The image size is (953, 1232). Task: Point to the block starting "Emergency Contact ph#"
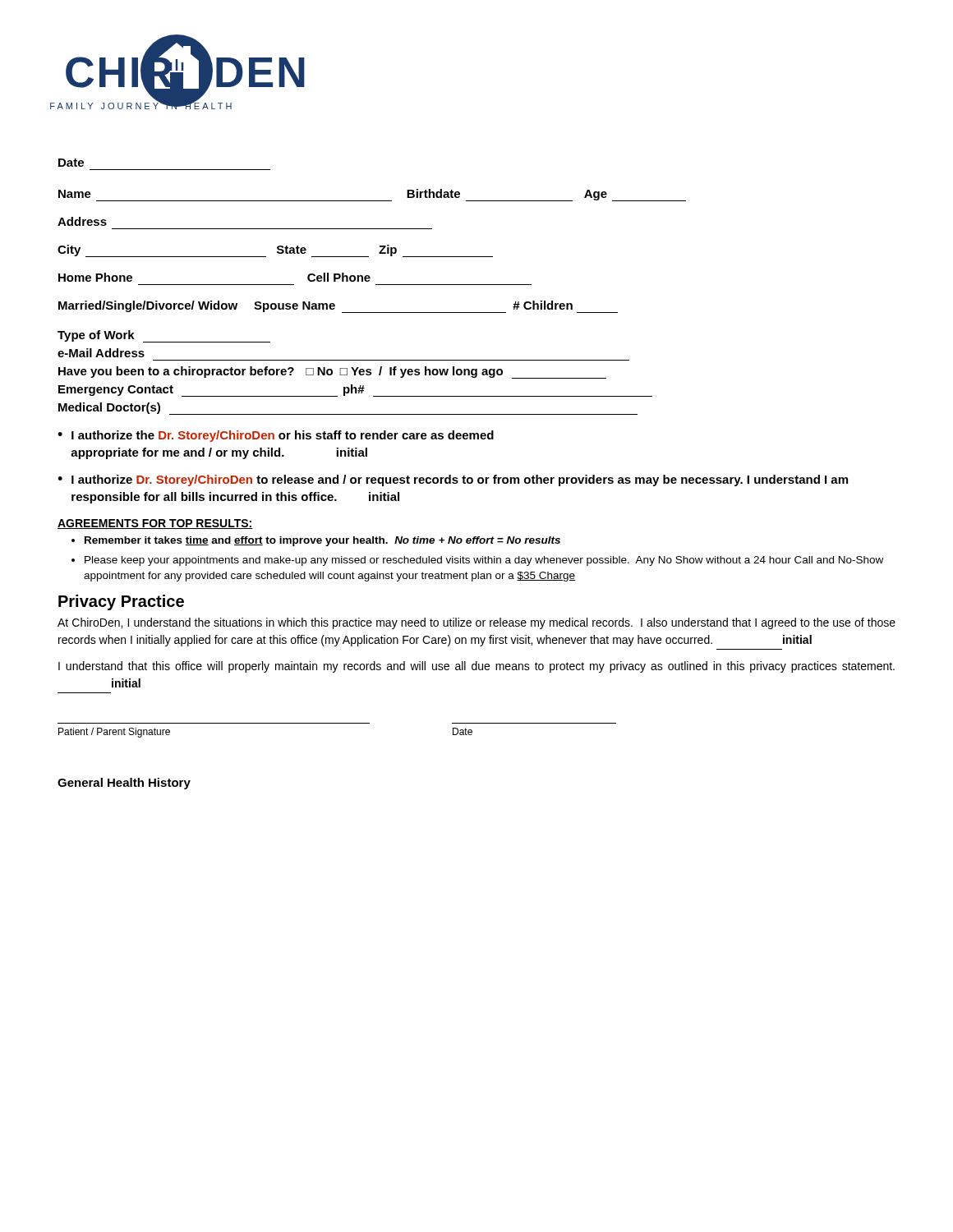(355, 389)
